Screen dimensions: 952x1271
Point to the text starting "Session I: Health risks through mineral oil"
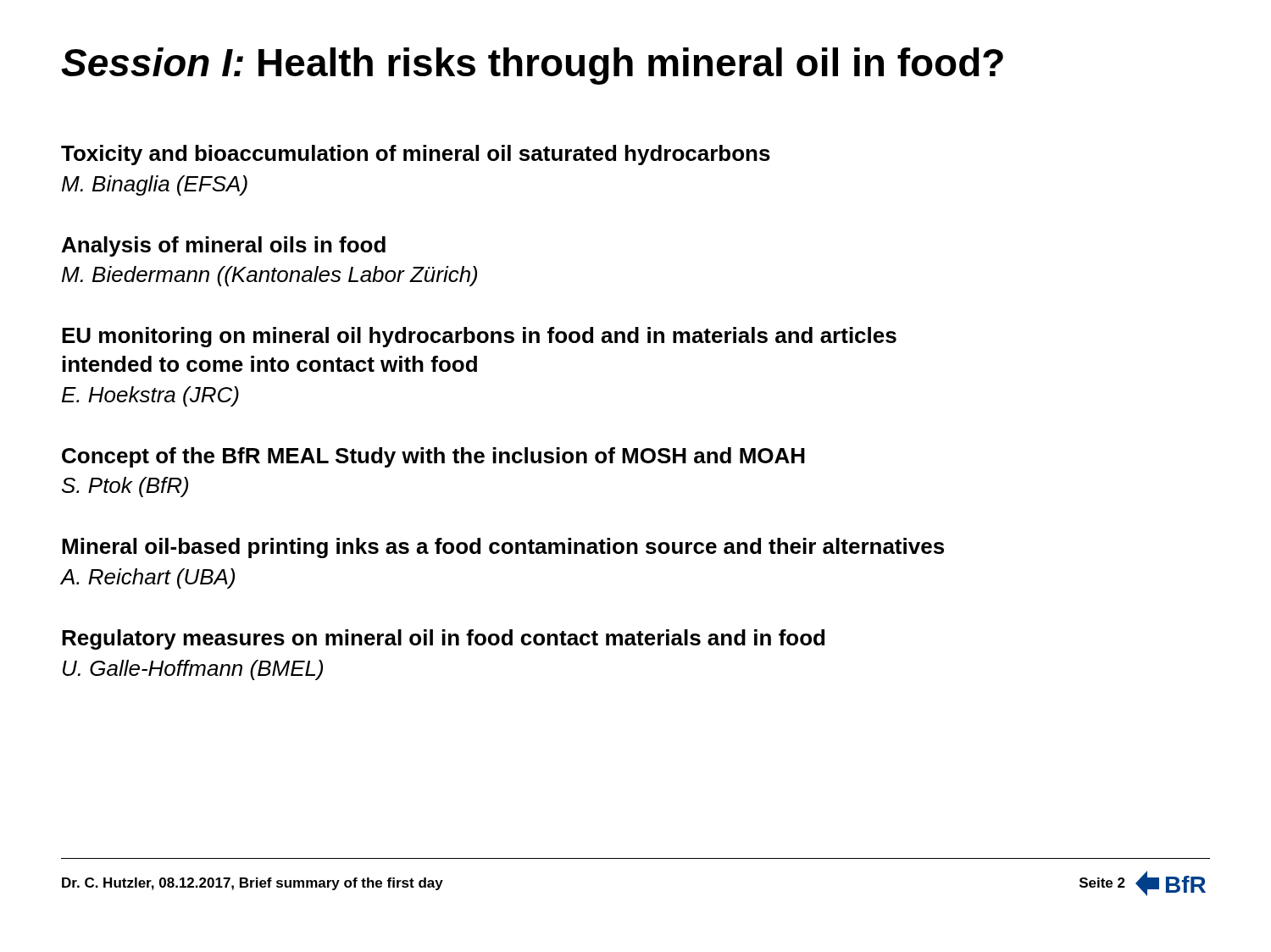coord(636,63)
